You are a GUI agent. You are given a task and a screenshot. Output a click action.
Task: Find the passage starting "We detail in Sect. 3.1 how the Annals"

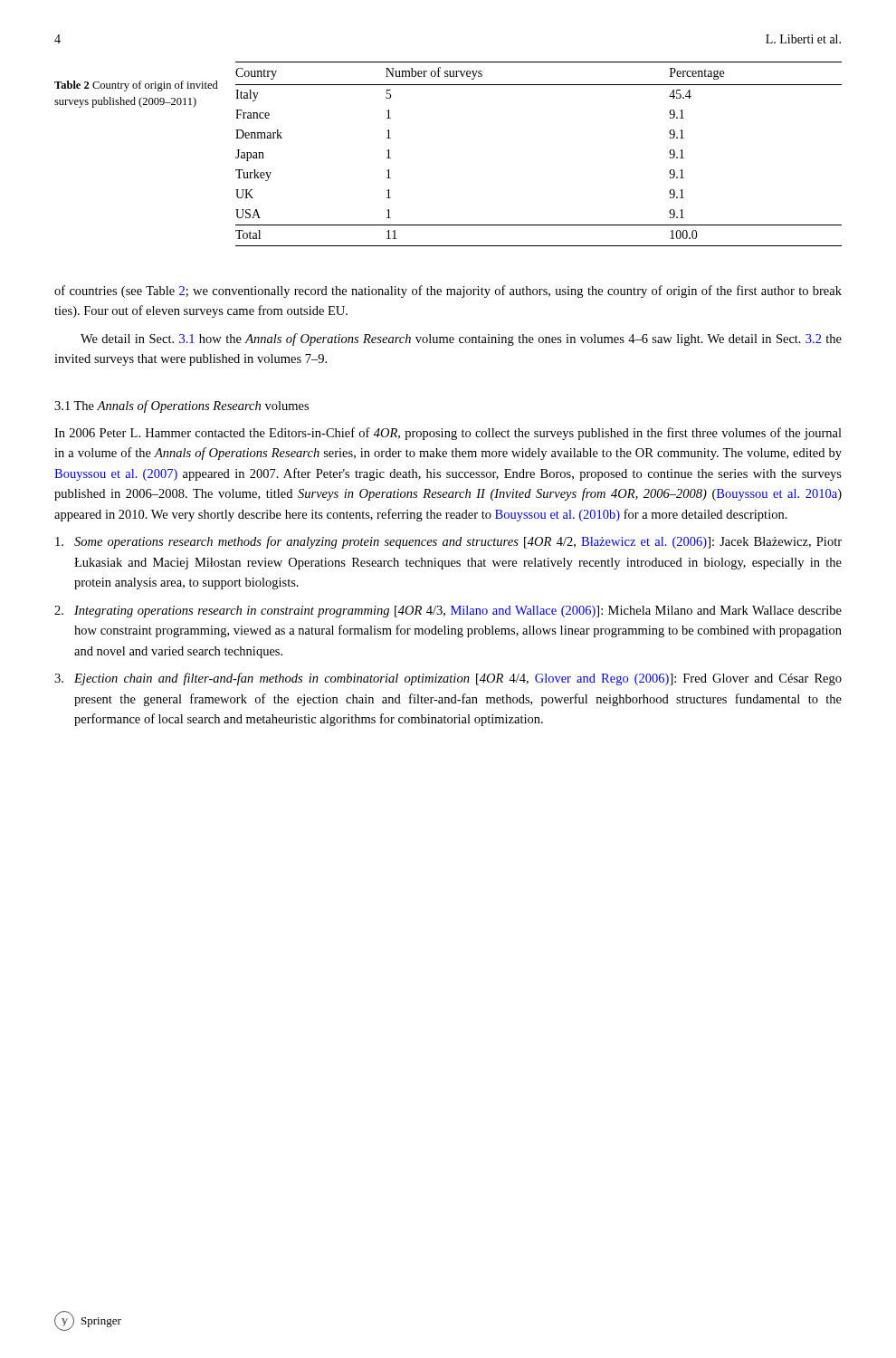[448, 349]
